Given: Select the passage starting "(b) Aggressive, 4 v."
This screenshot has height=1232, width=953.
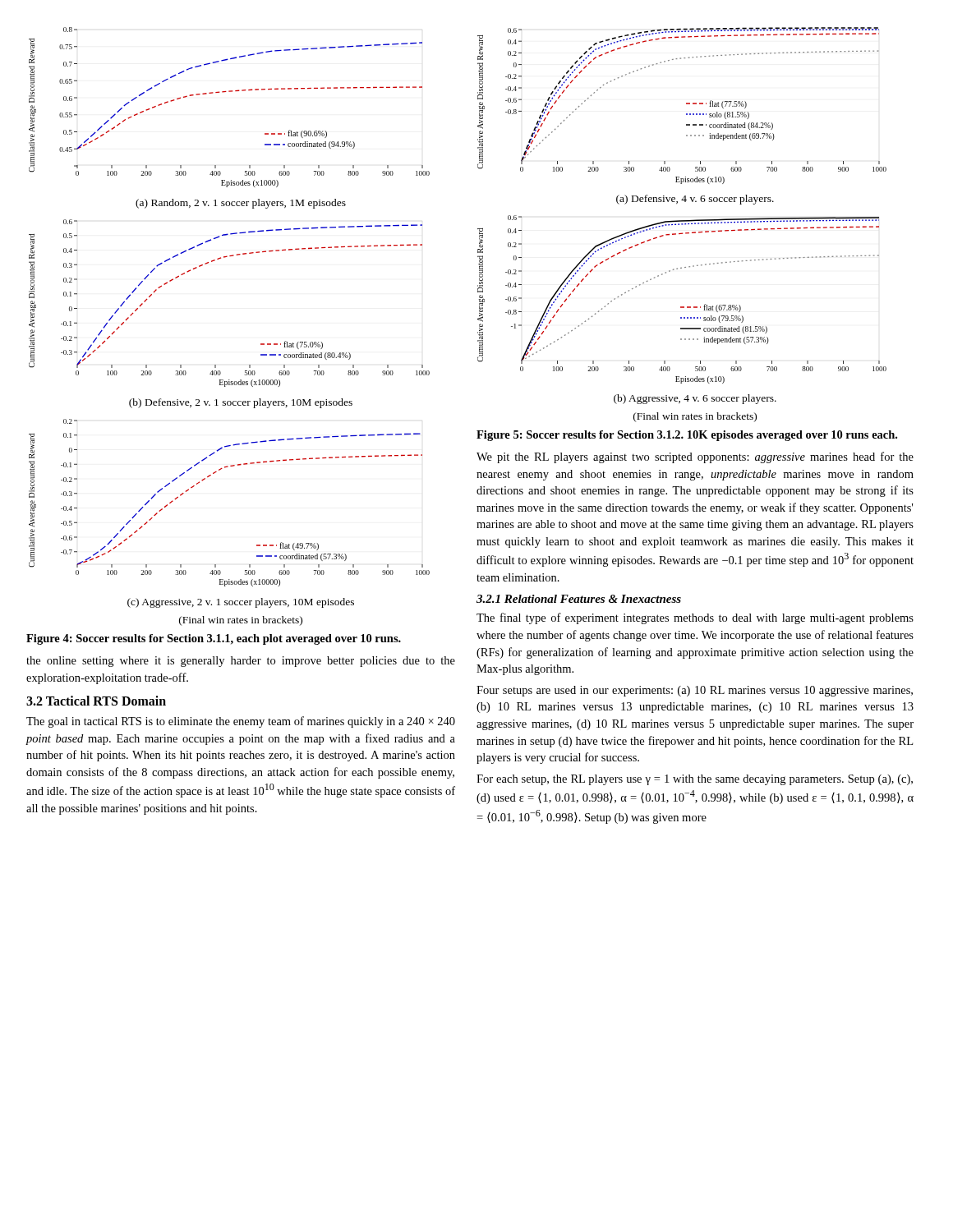Looking at the screenshot, I should point(695,398).
